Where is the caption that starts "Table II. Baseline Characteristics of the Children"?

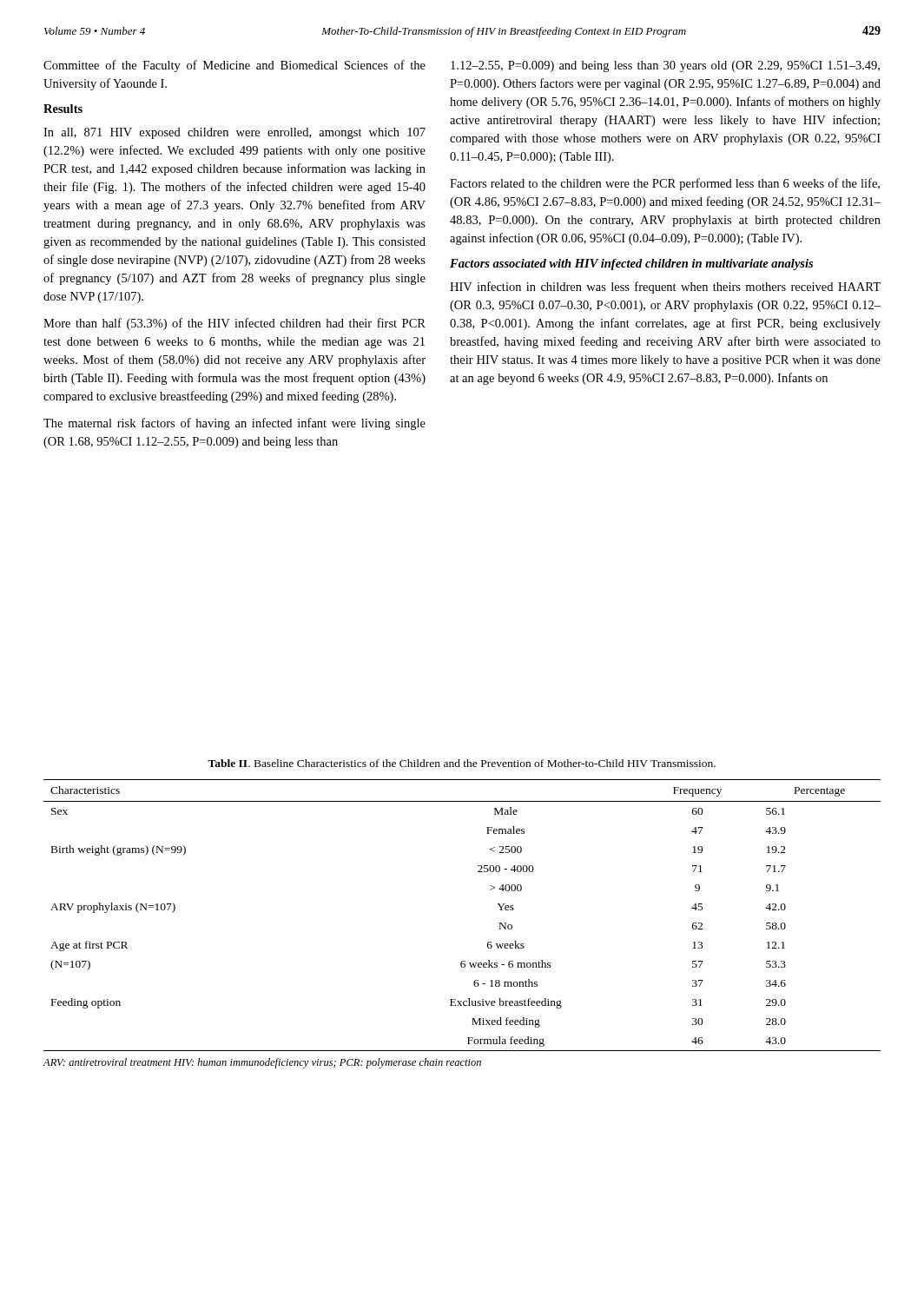pos(462,763)
